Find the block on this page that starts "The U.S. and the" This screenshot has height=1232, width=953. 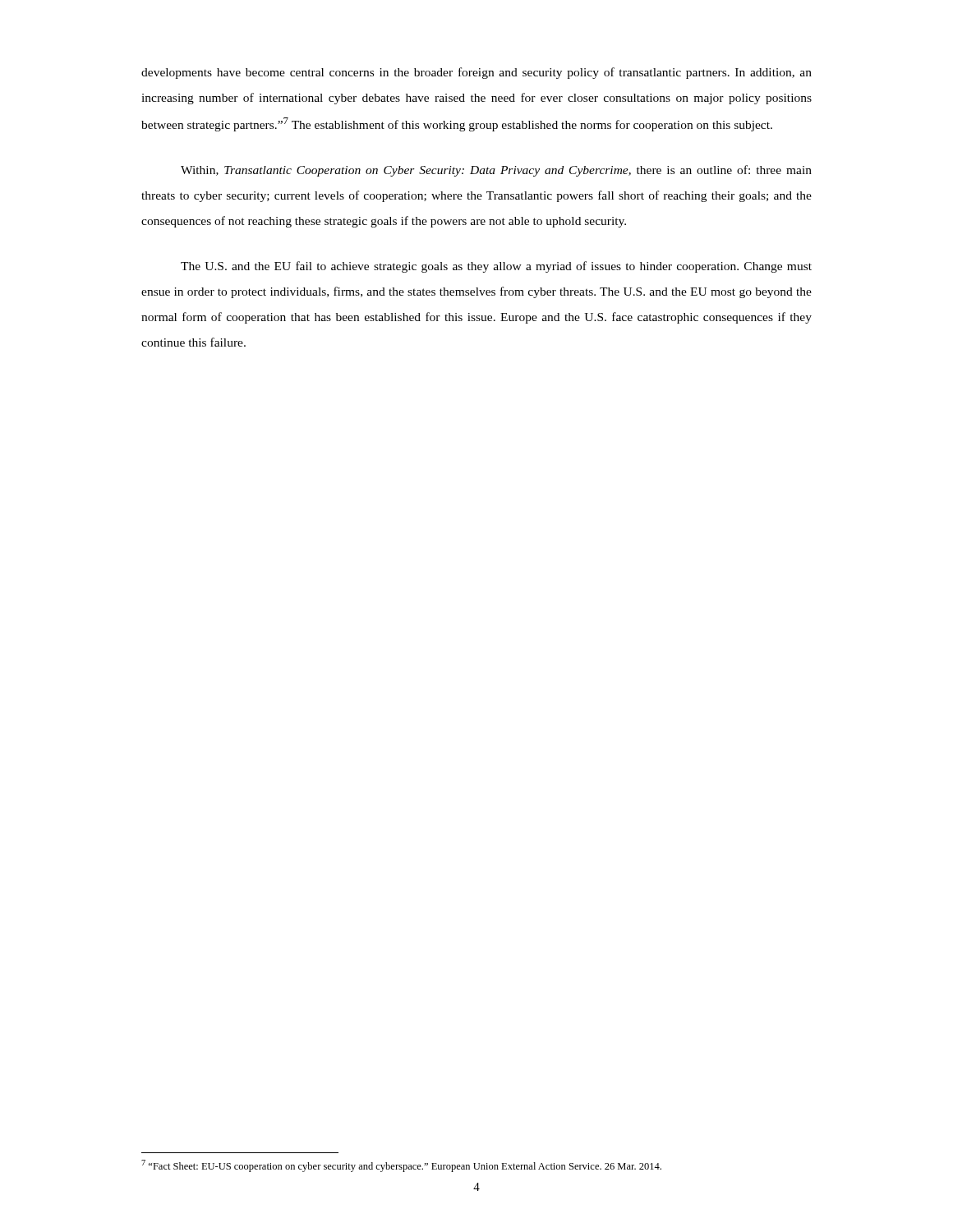coord(476,304)
